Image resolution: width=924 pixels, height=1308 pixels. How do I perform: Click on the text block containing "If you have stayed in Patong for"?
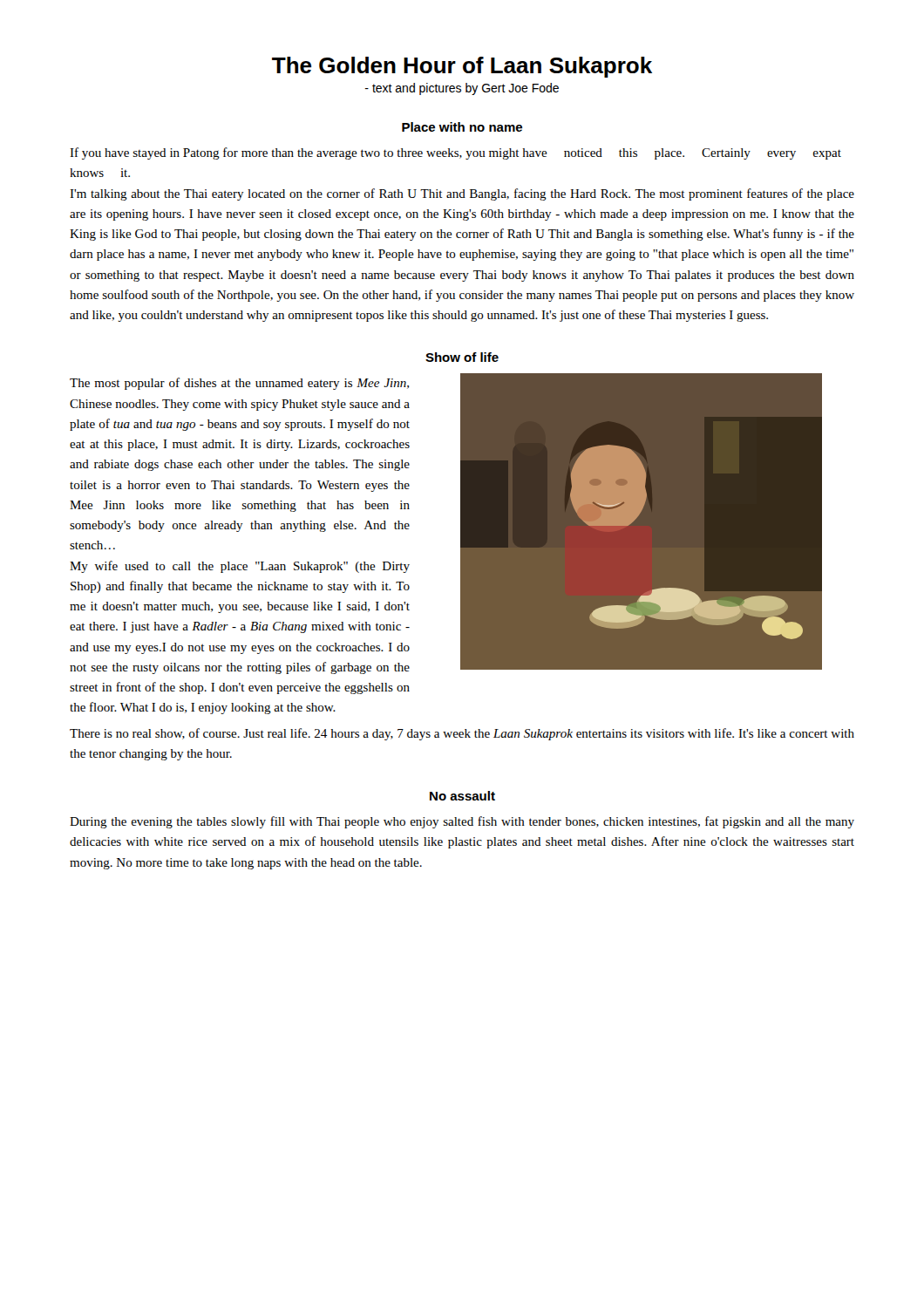(x=462, y=234)
